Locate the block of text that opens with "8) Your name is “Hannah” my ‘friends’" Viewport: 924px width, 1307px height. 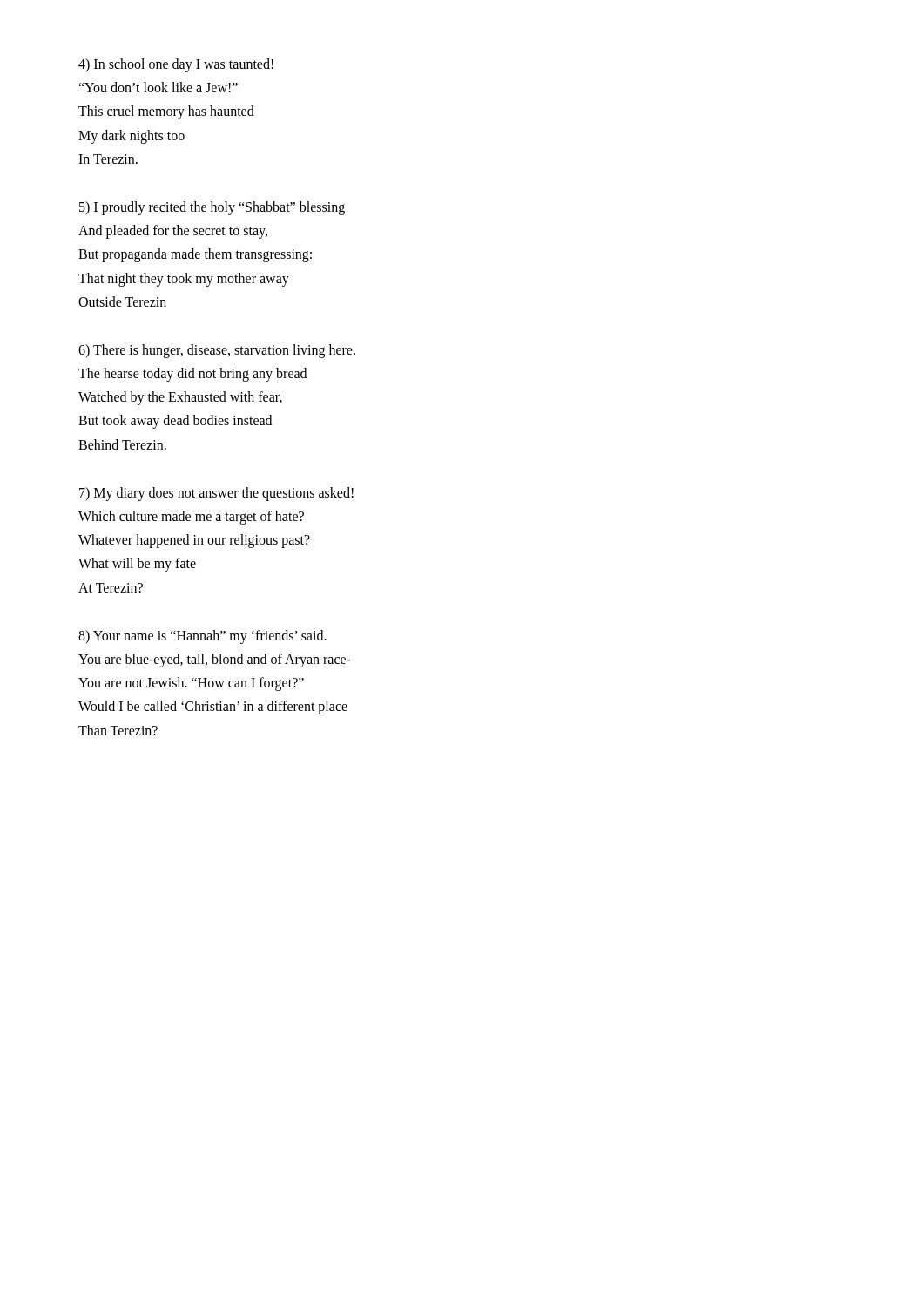(x=202, y=637)
